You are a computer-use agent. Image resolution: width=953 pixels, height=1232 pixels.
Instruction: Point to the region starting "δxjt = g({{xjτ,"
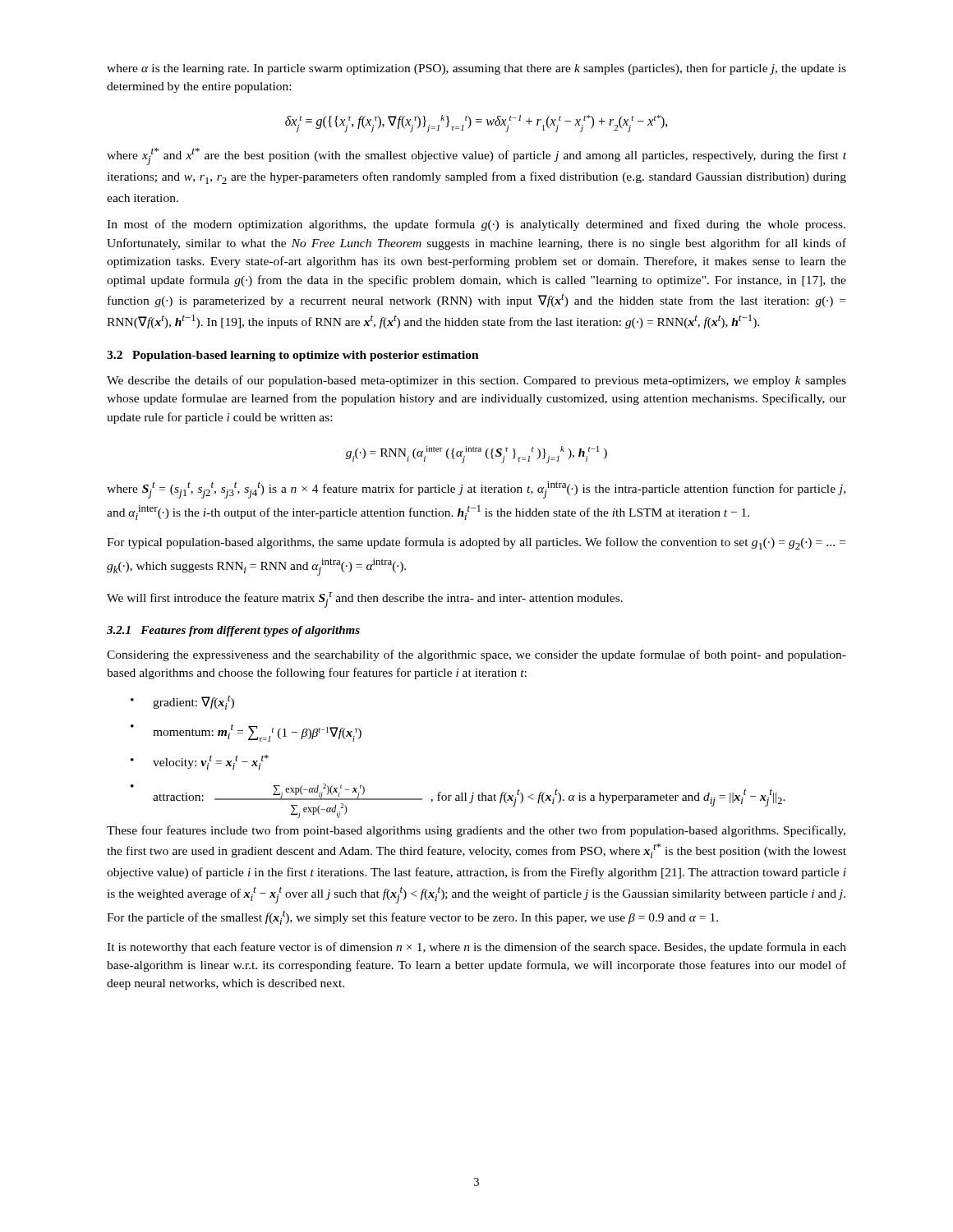click(x=476, y=120)
